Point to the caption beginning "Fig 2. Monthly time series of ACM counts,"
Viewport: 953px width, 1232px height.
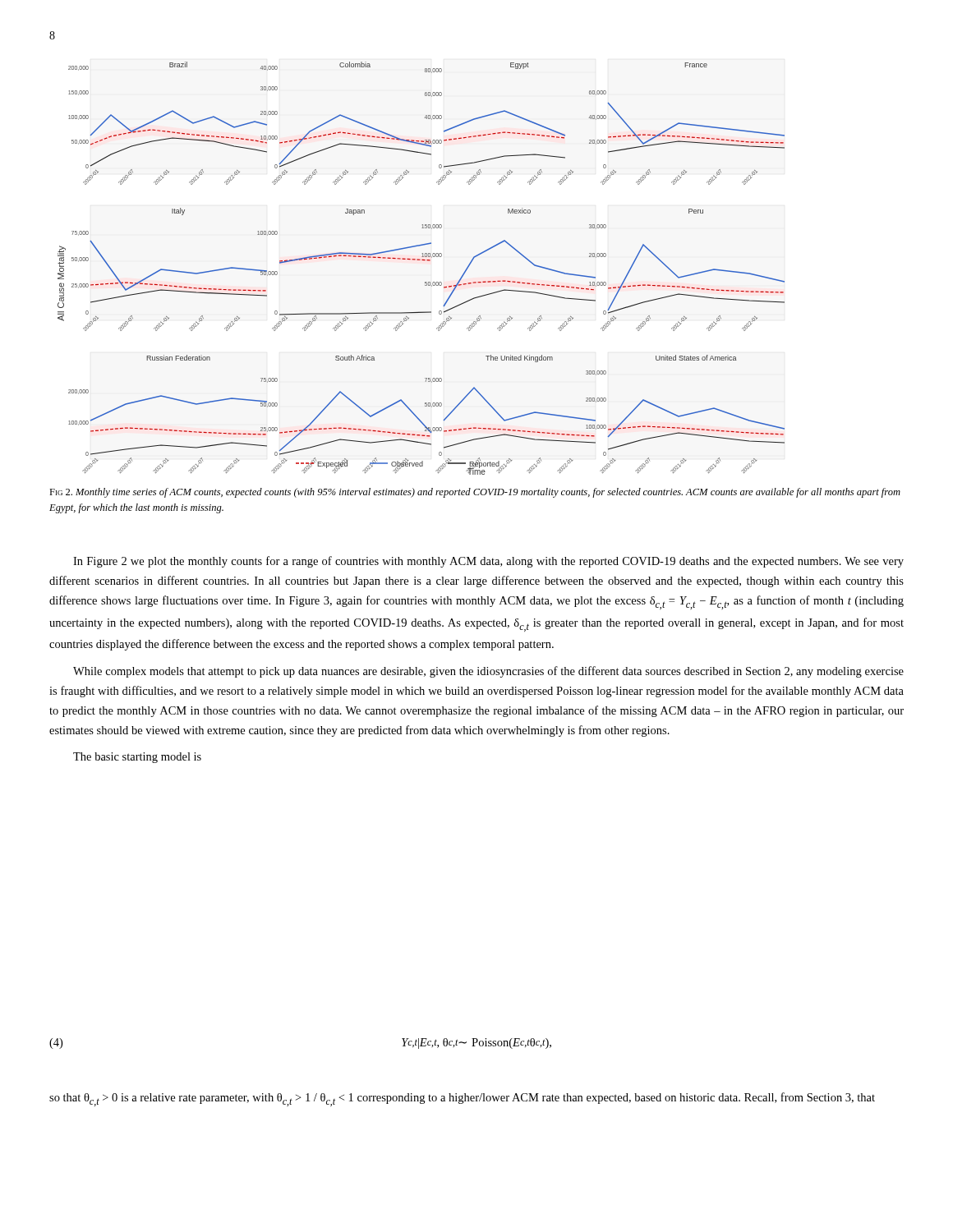pyautogui.click(x=475, y=500)
